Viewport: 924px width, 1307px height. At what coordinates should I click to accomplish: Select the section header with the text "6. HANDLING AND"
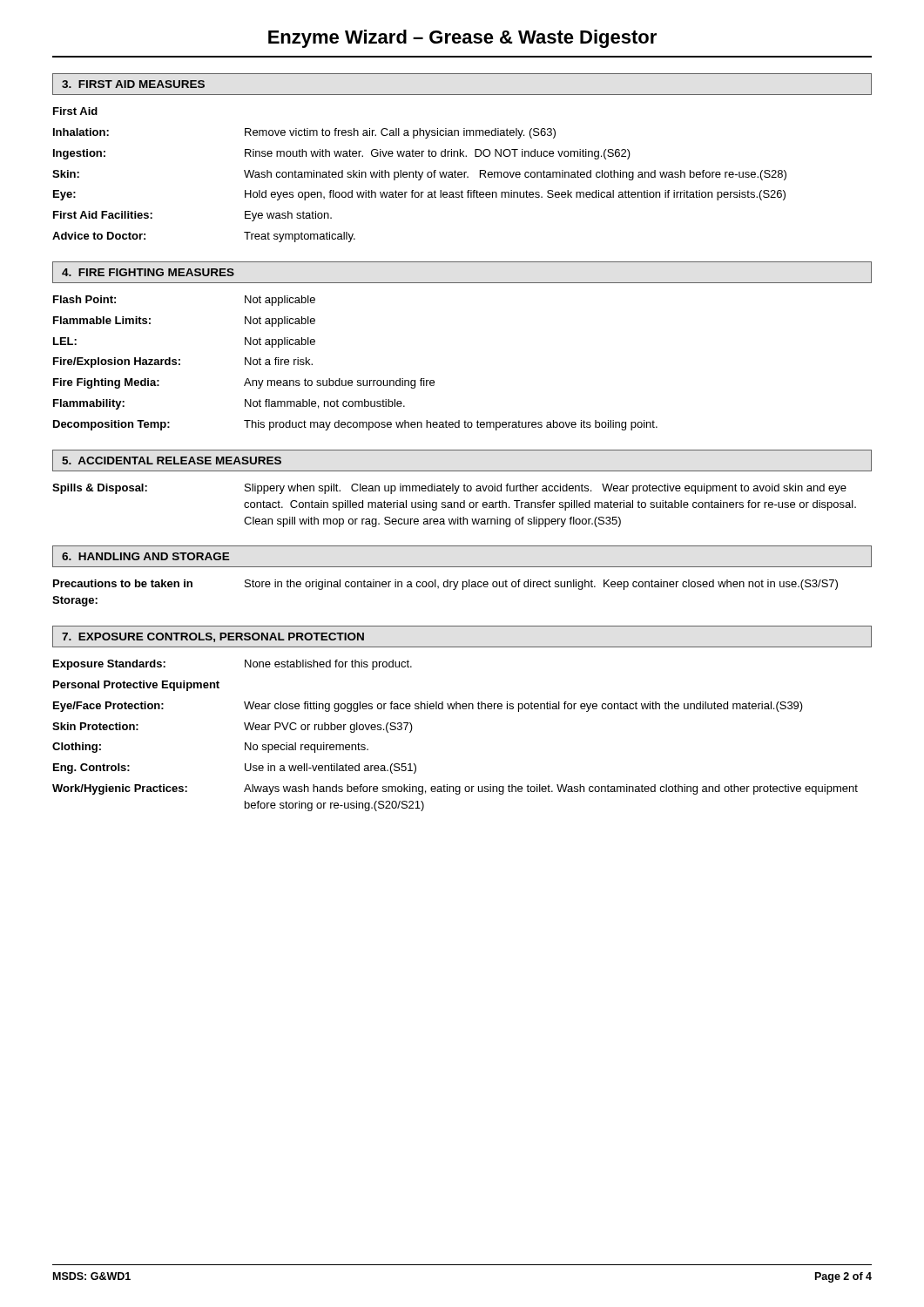146,557
